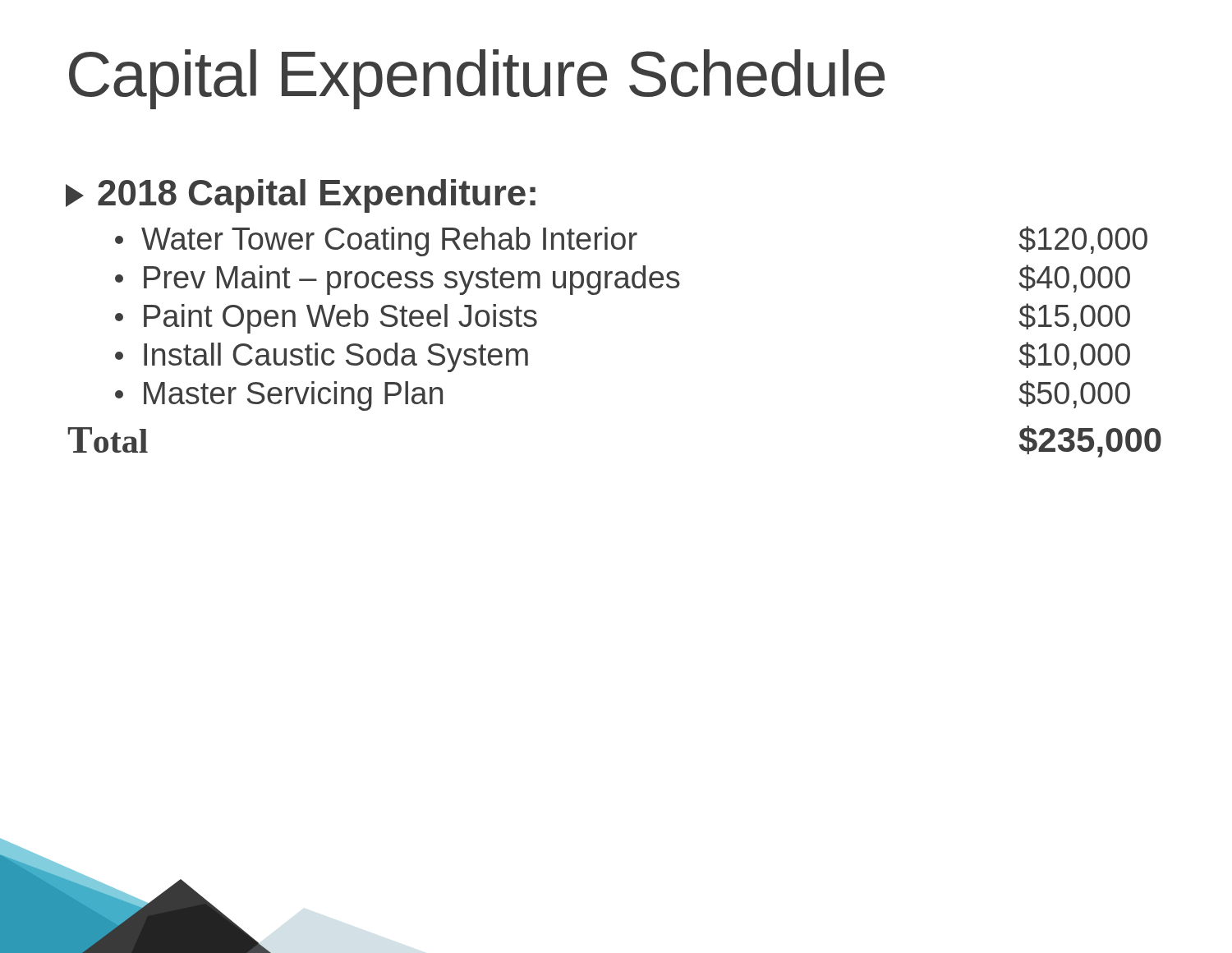Find the list item with the text "Paint Open Web Steel Joists $15,000"
Image resolution: width=1232 pixels, height=953 pixels.
pyautogui.click(x=329, y=318)
